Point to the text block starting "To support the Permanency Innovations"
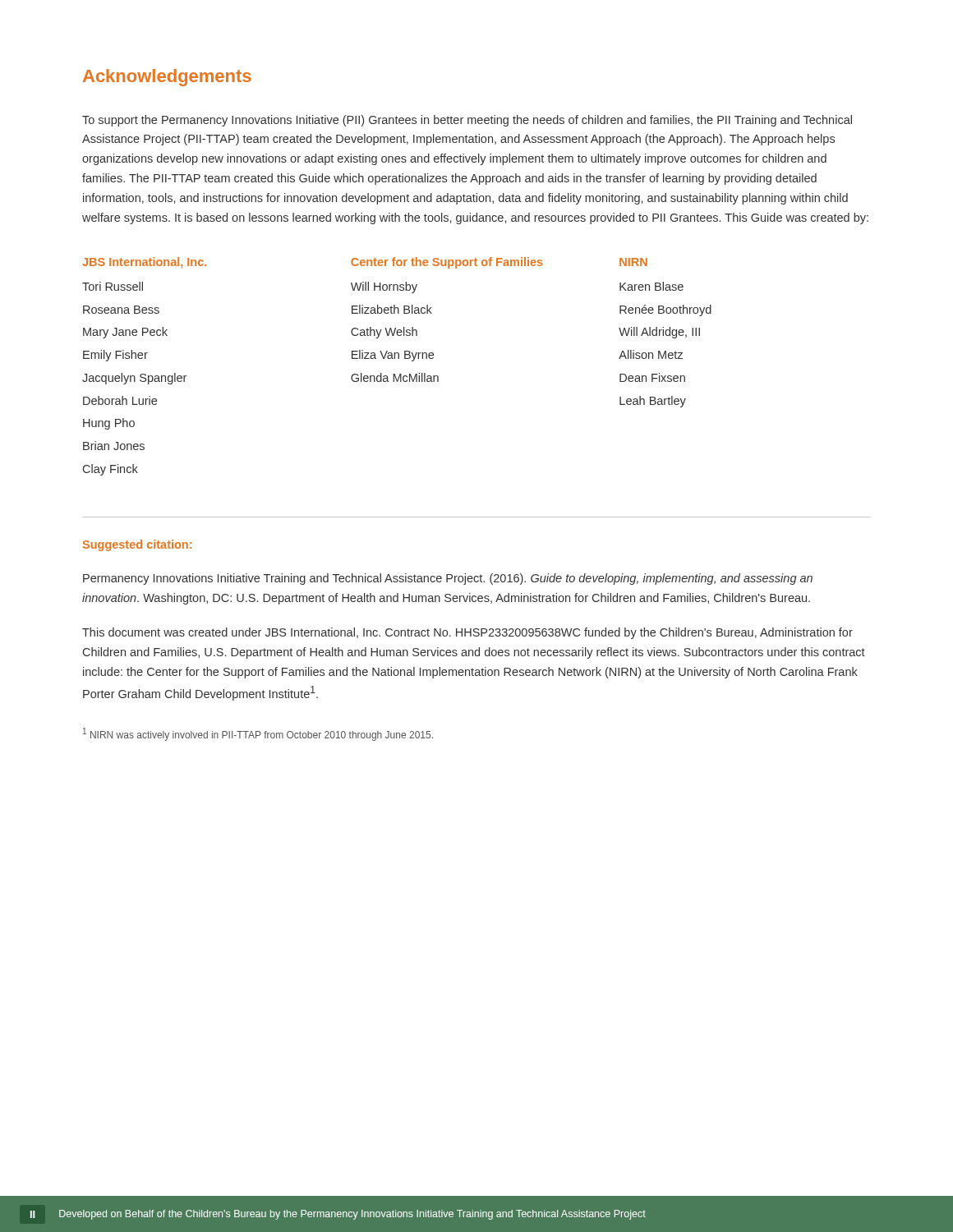Screen dimensions: 1232x953 point(476,169)
